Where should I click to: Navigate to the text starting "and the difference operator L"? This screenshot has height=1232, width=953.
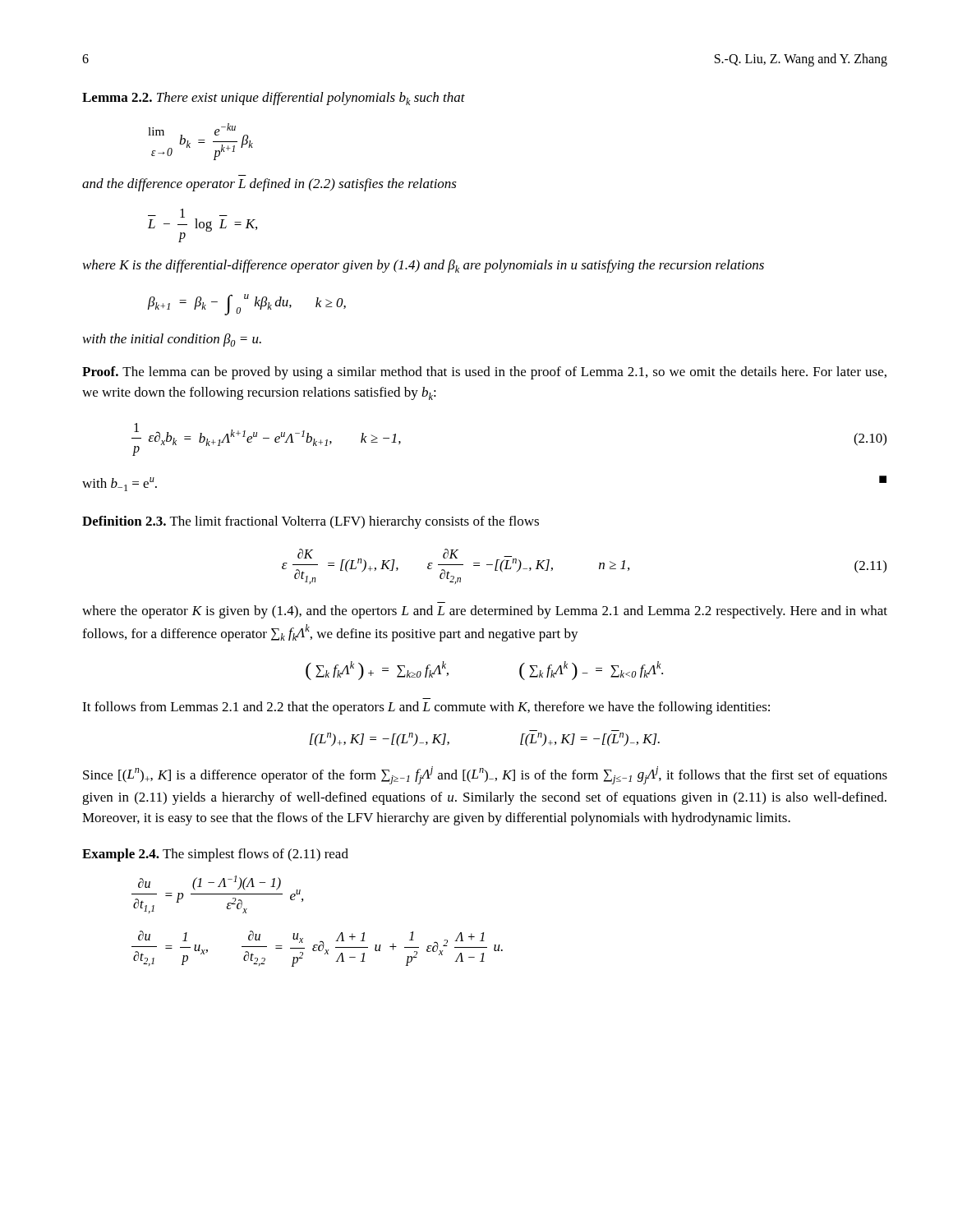pyautogui.click(x=269, y=184)
